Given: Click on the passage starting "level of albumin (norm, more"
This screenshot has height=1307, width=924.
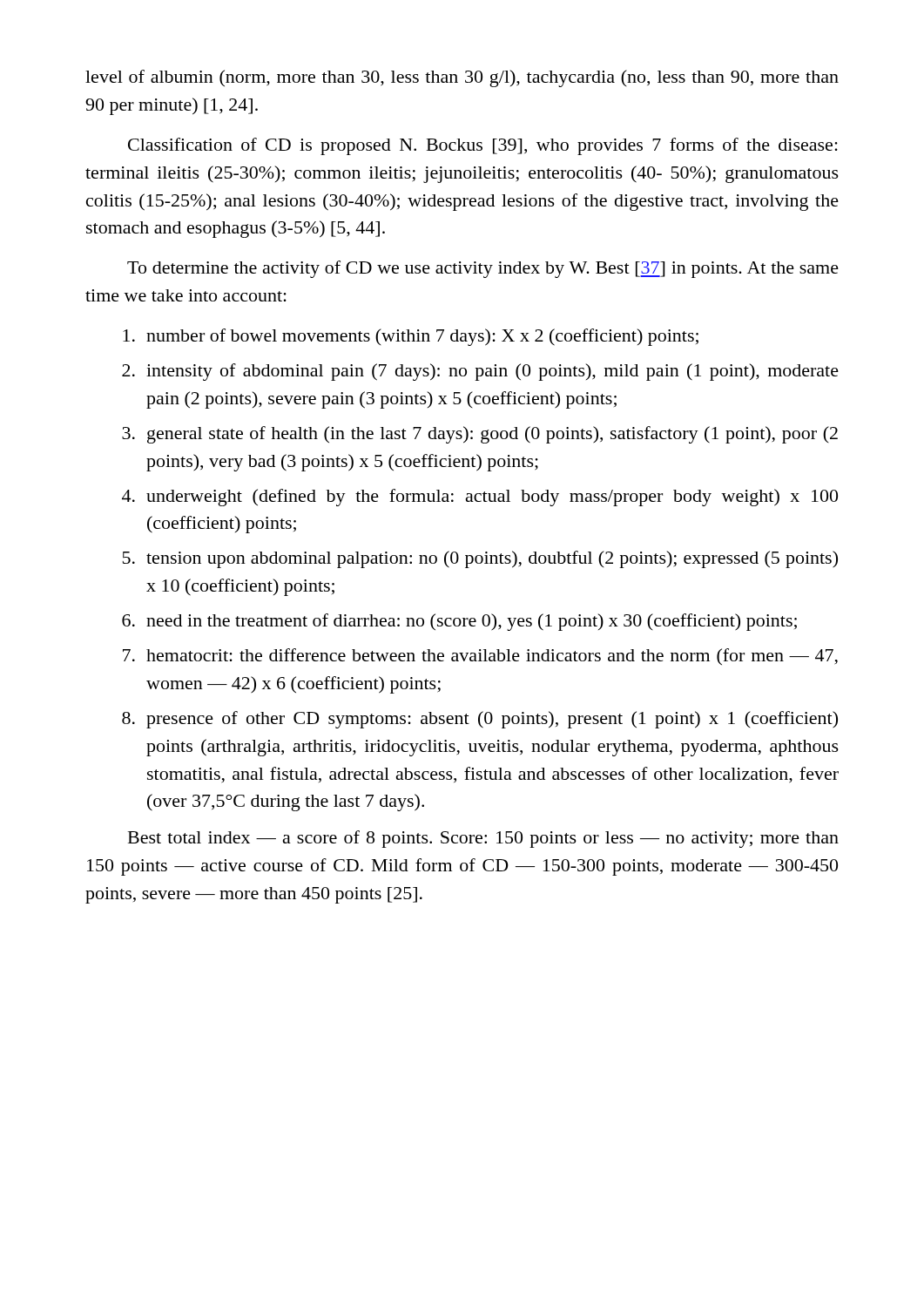Looking at the screenshot, I should click(x=462, y=91).
